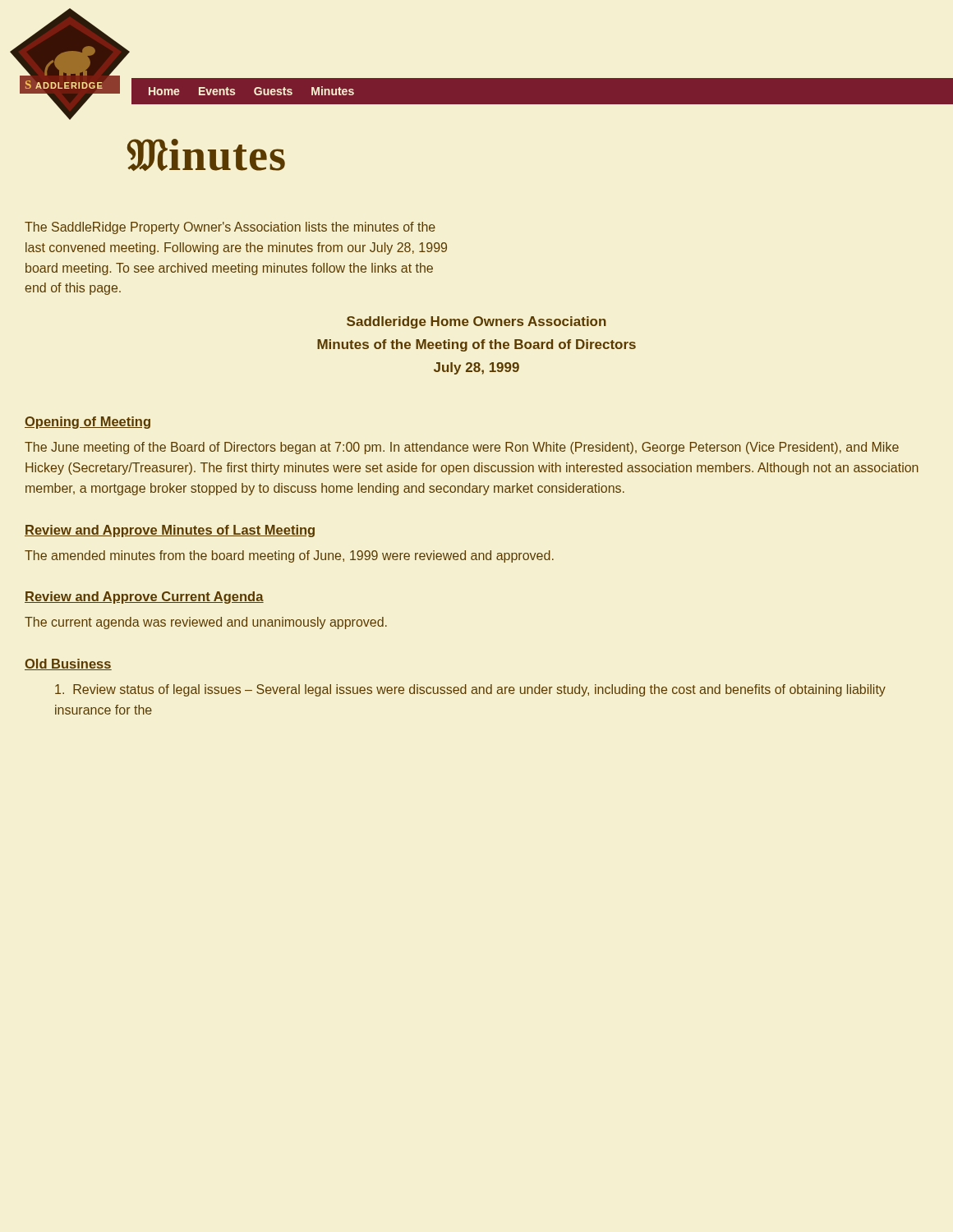Locate the logo
The height and width of the screenshot is (1232, 953).
click(x=70, y=64)
